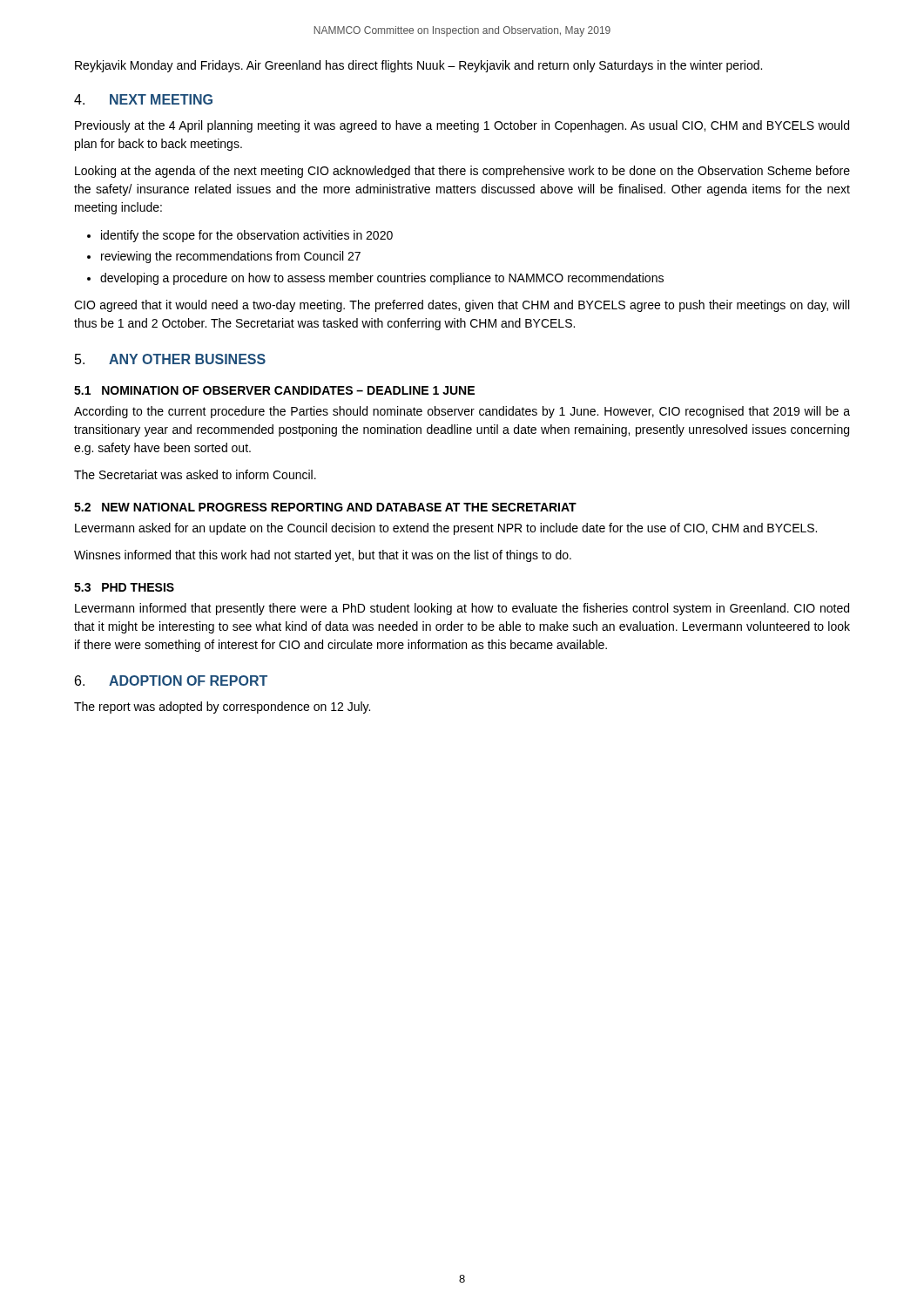This screenshot has width=924, height=1307.
Task: Select the text block containing "The report was"
Action: click(223, 707)
